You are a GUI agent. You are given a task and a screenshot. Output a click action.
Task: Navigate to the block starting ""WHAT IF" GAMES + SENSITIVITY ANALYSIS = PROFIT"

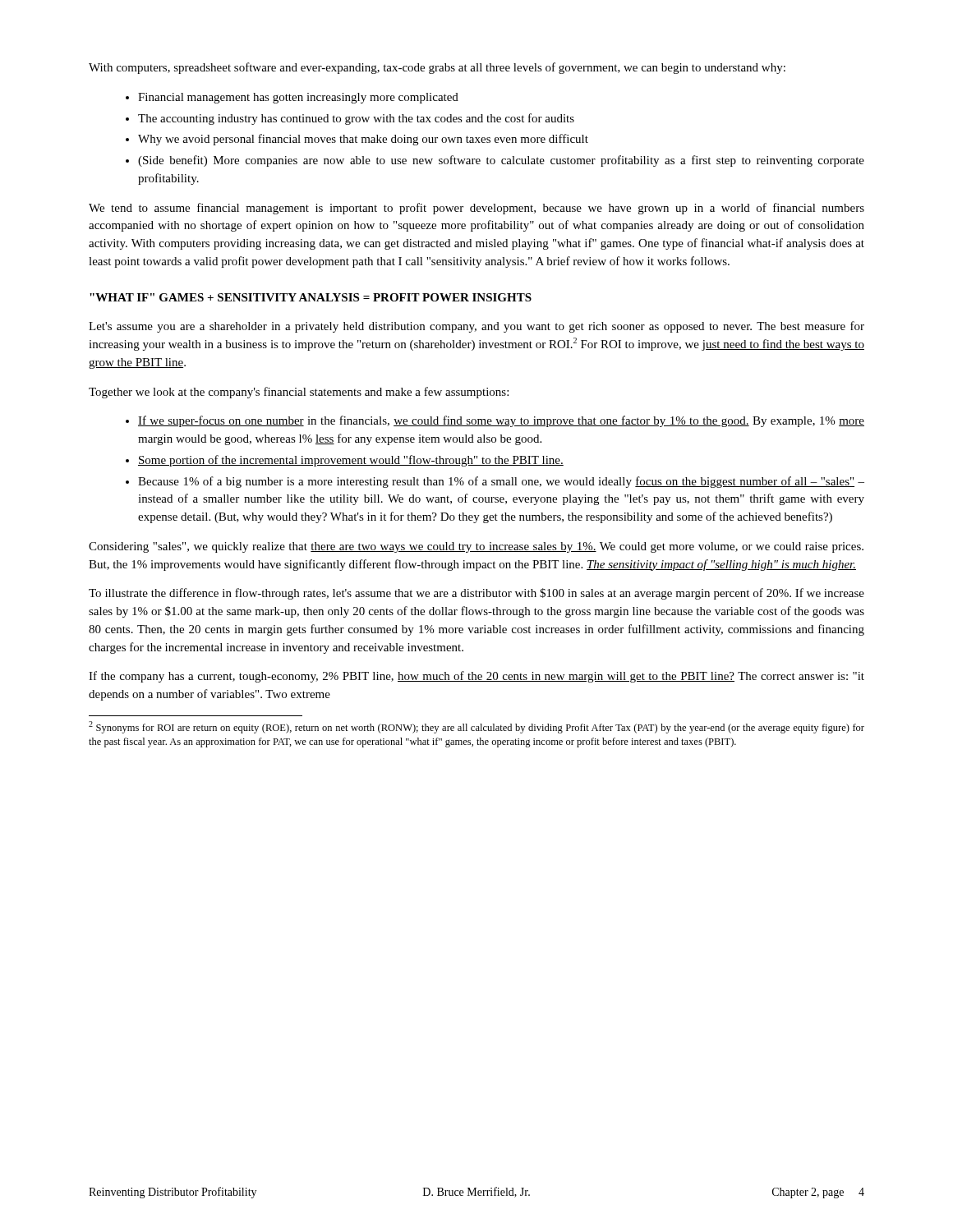pyautogui.click(x=476, y=298)
